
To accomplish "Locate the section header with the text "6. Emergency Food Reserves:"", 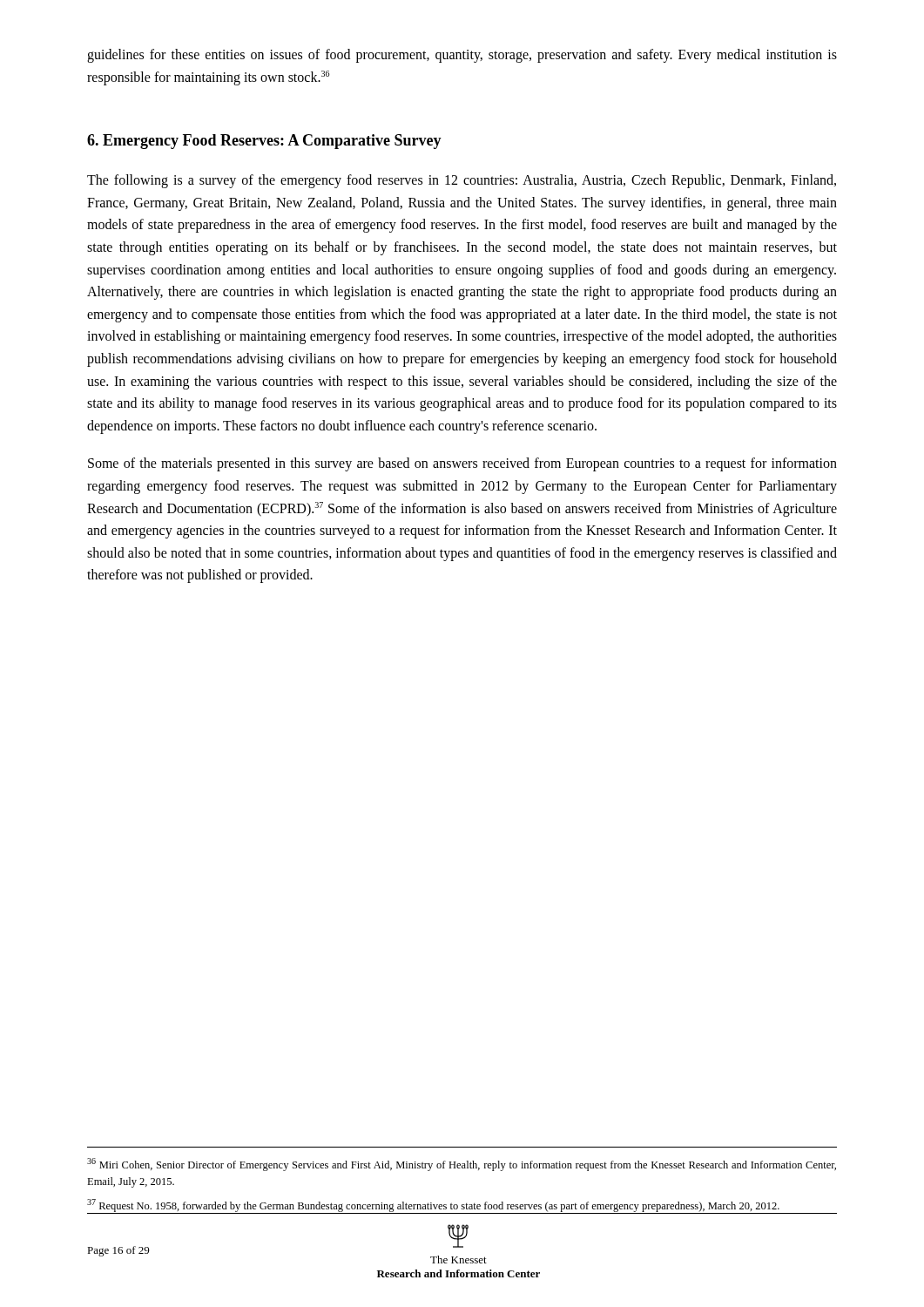I will tap(264, 140).
